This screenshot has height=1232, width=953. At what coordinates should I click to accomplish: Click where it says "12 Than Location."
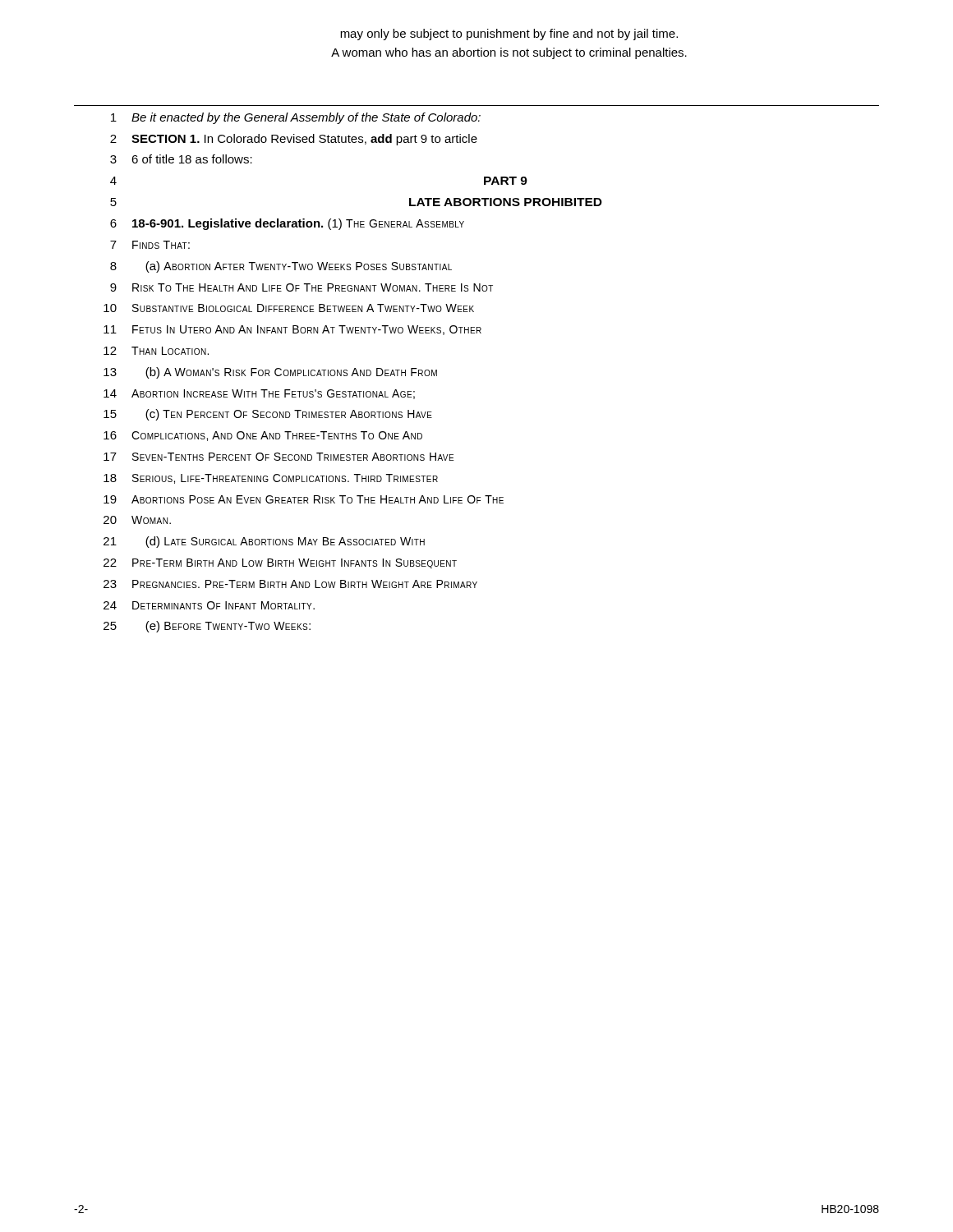click(156, 351)
